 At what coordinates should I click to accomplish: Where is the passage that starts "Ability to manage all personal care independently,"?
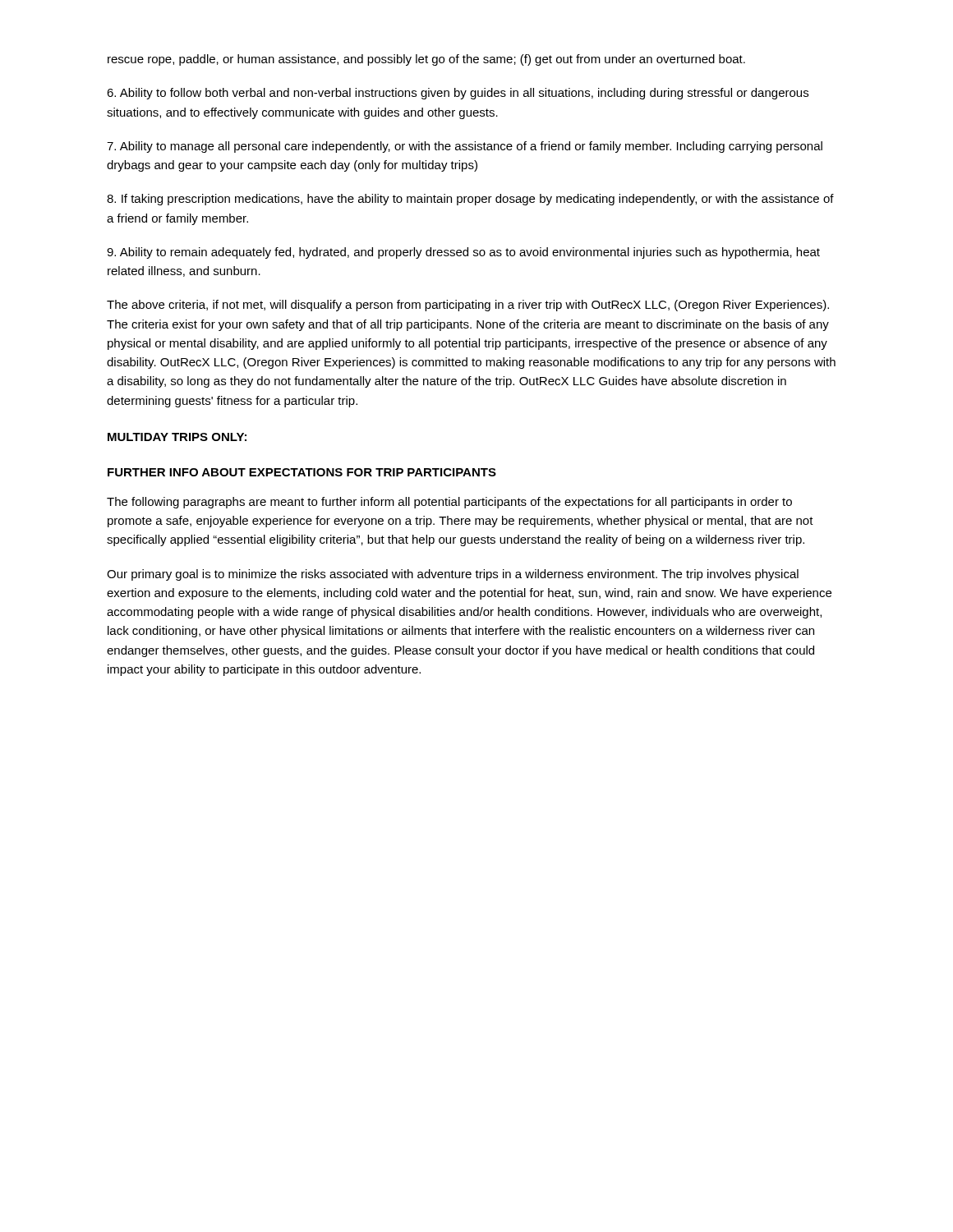(x=465, y=155)
